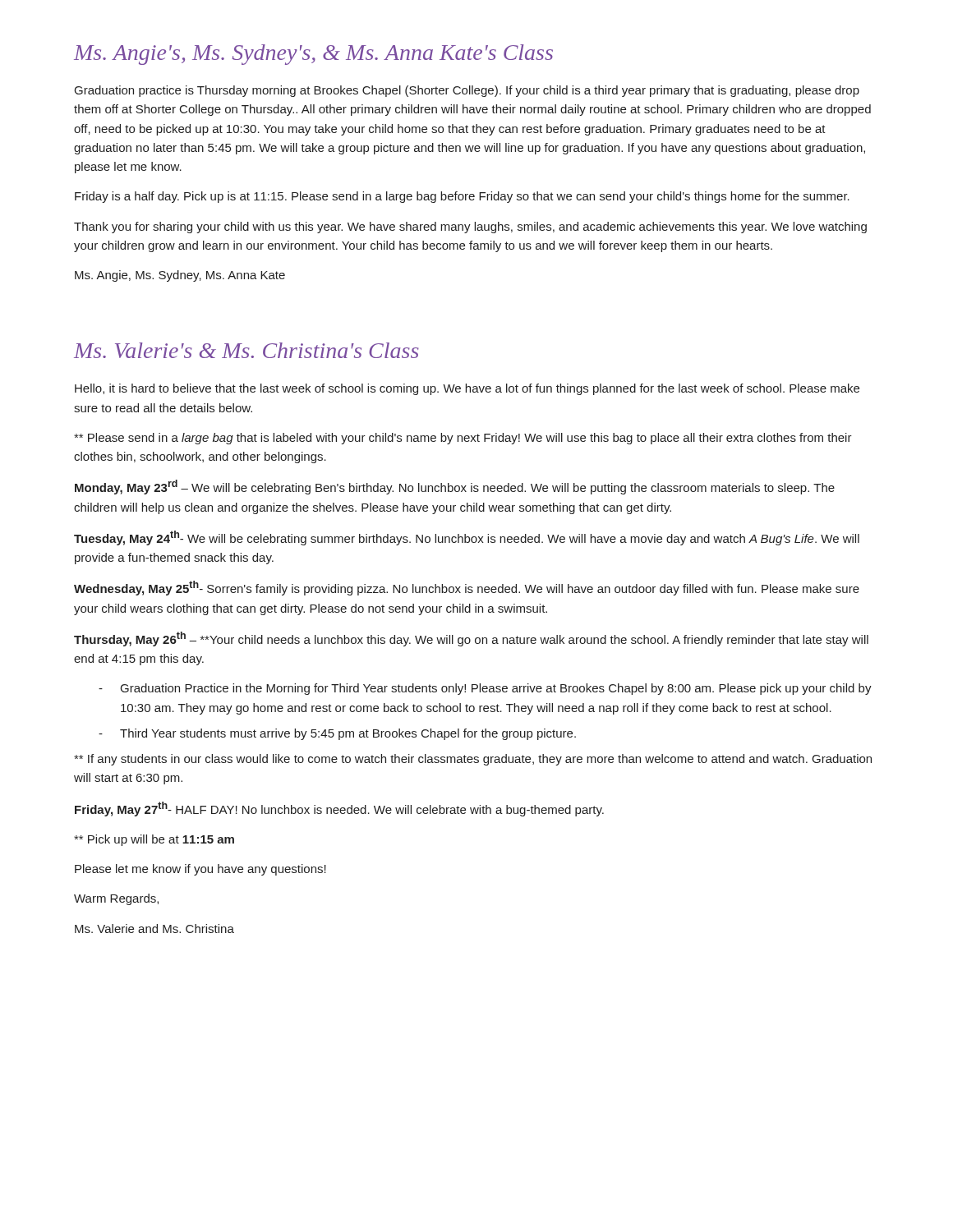Click on the title that says "Ms. Angie's, Ms. Sydney's, &"
This screenshot has width=953, height=1232.
(x=476, y=53)
